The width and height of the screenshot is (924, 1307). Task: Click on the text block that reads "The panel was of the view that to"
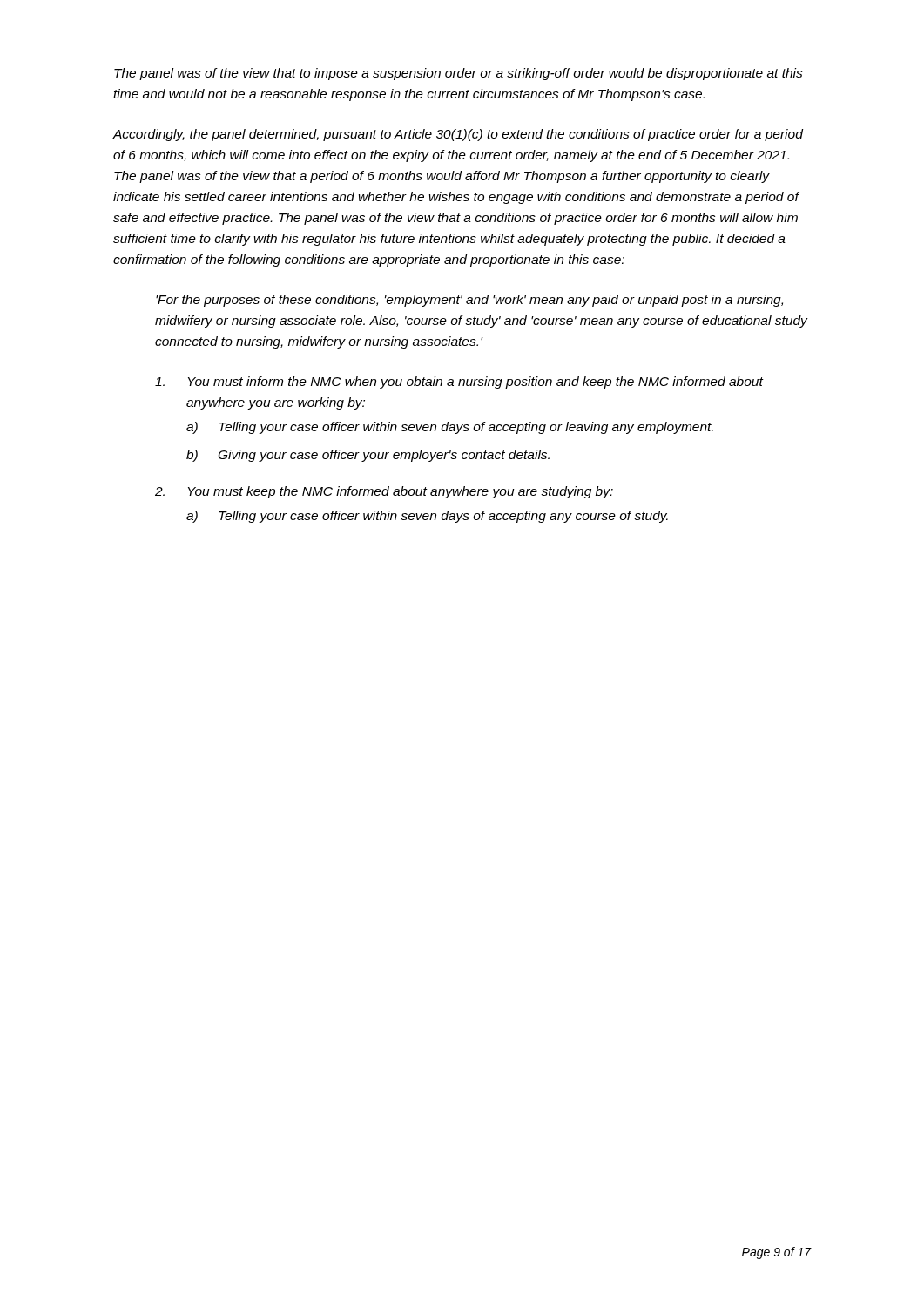tap(458, 83)
